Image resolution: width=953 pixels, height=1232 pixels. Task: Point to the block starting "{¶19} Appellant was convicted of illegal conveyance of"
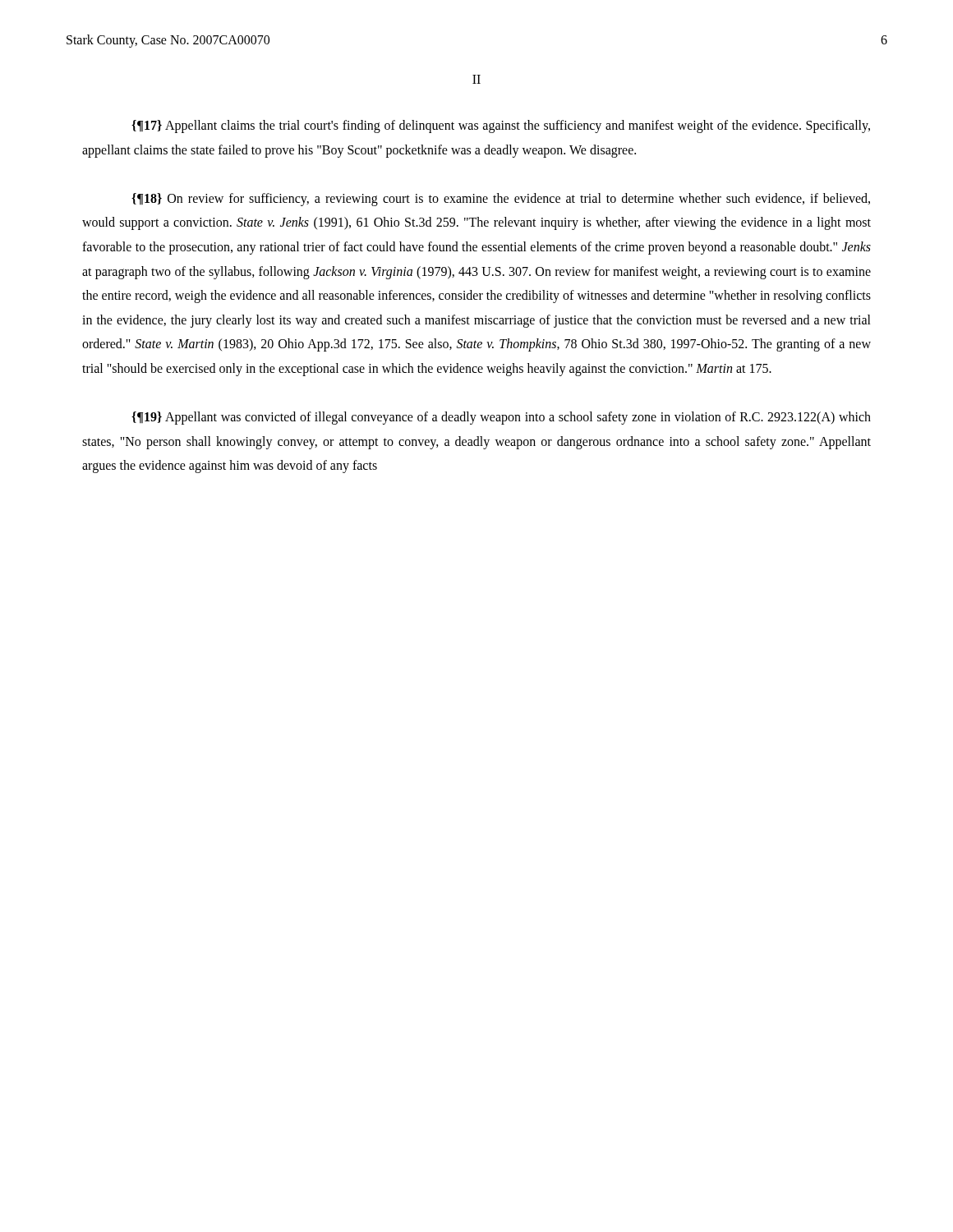[476, 441]
